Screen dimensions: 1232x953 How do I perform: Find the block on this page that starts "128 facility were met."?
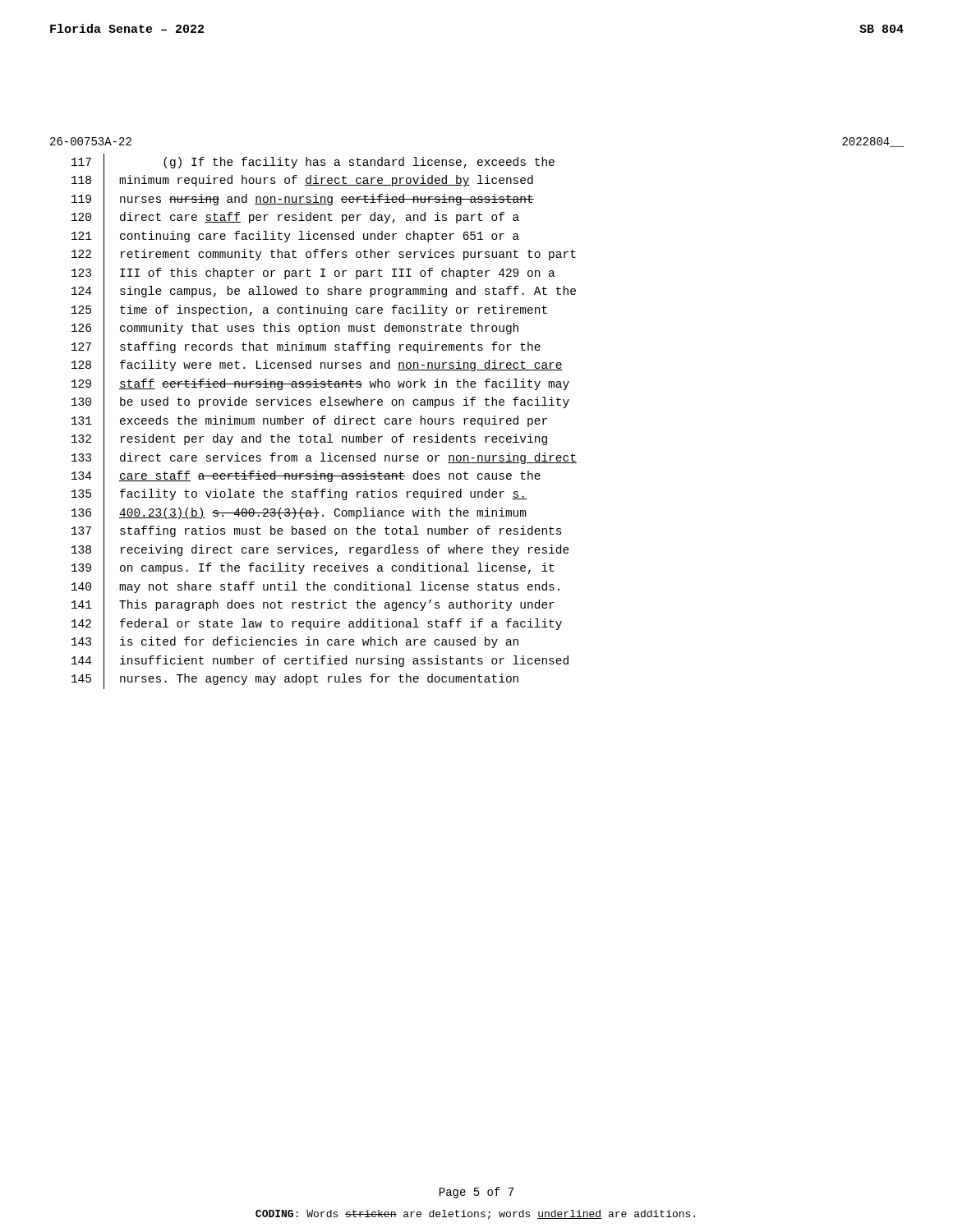coord(476,366)
